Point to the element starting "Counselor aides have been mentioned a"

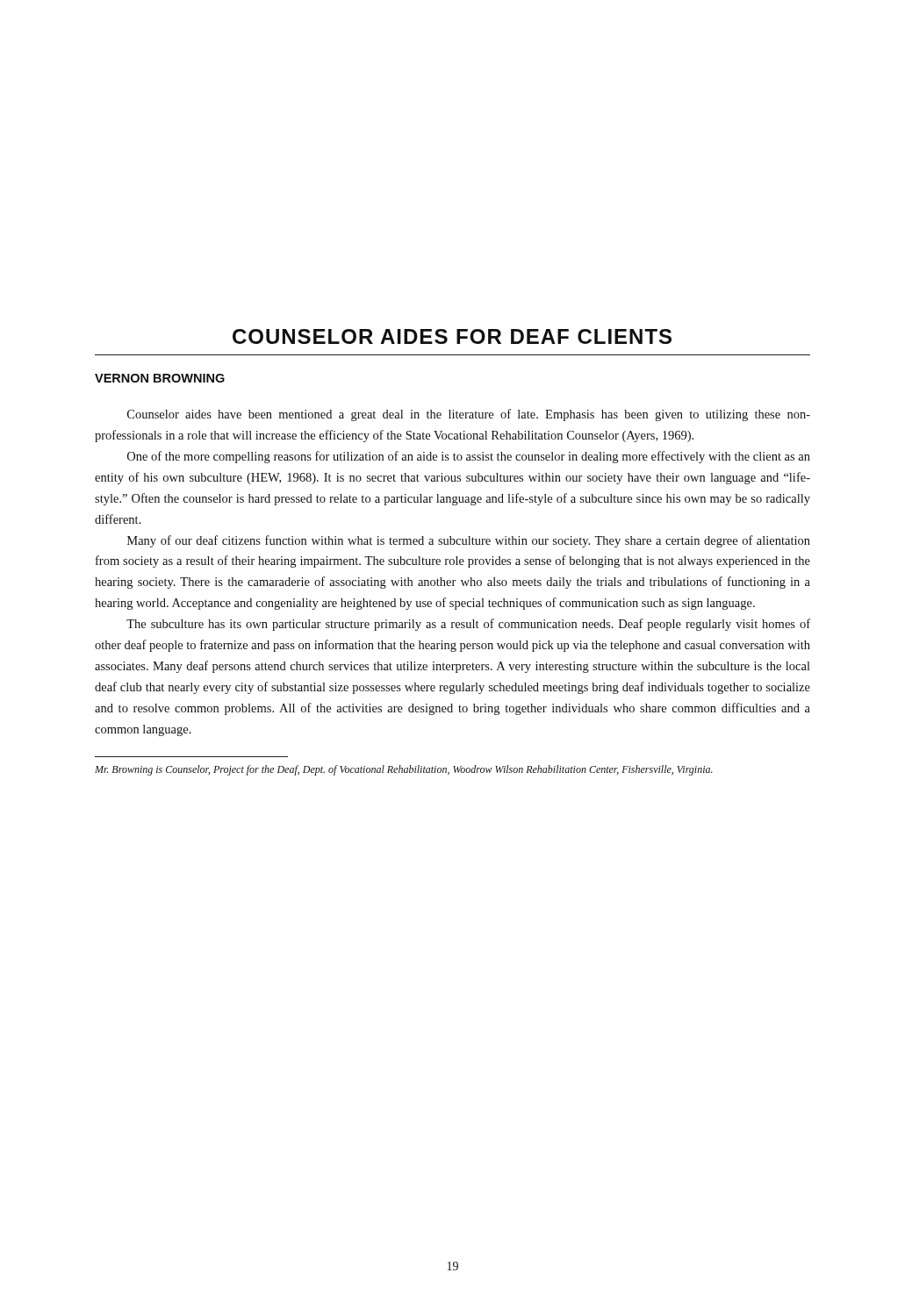(x=452, y=425)
